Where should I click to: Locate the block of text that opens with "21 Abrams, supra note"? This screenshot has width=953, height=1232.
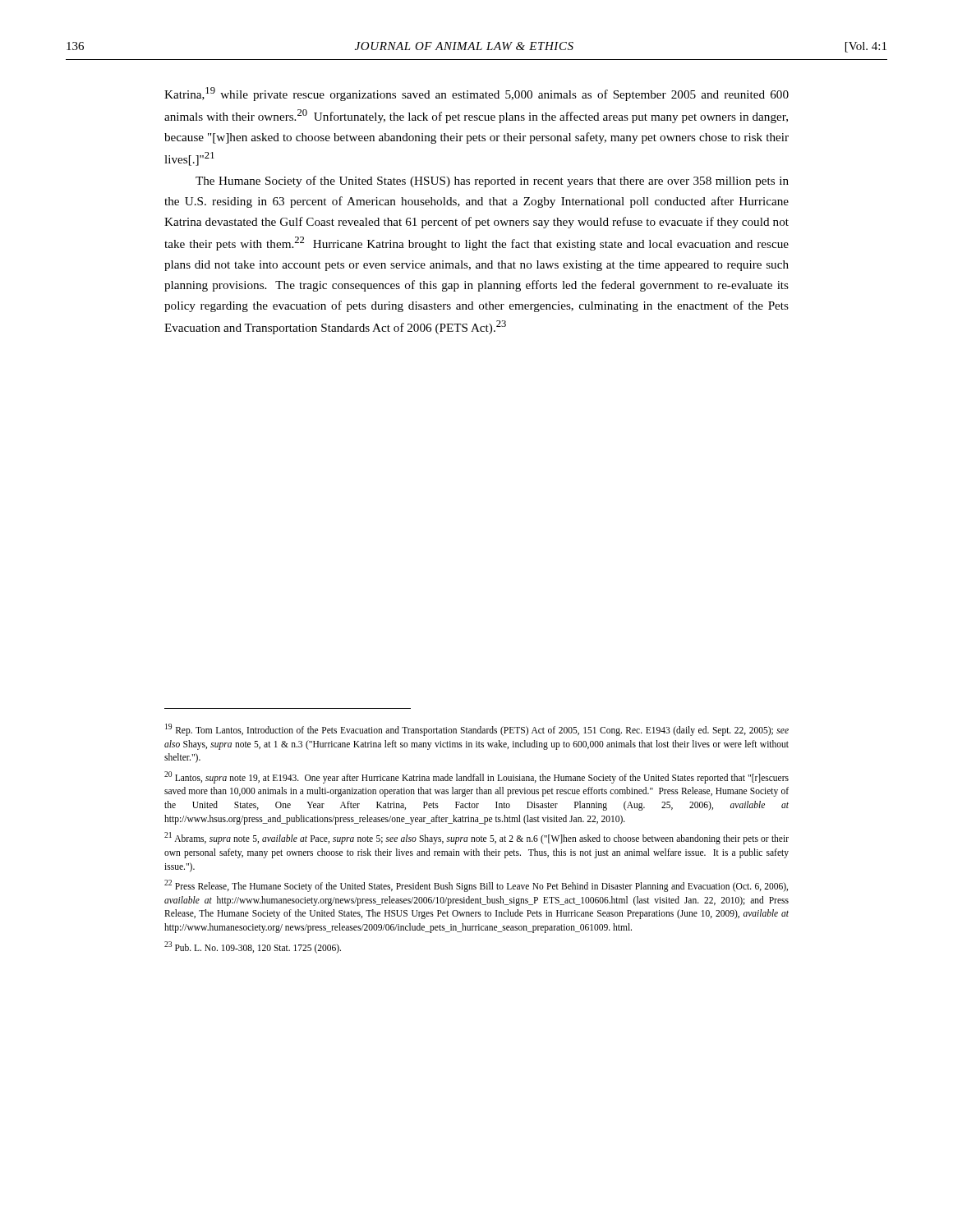476,852
